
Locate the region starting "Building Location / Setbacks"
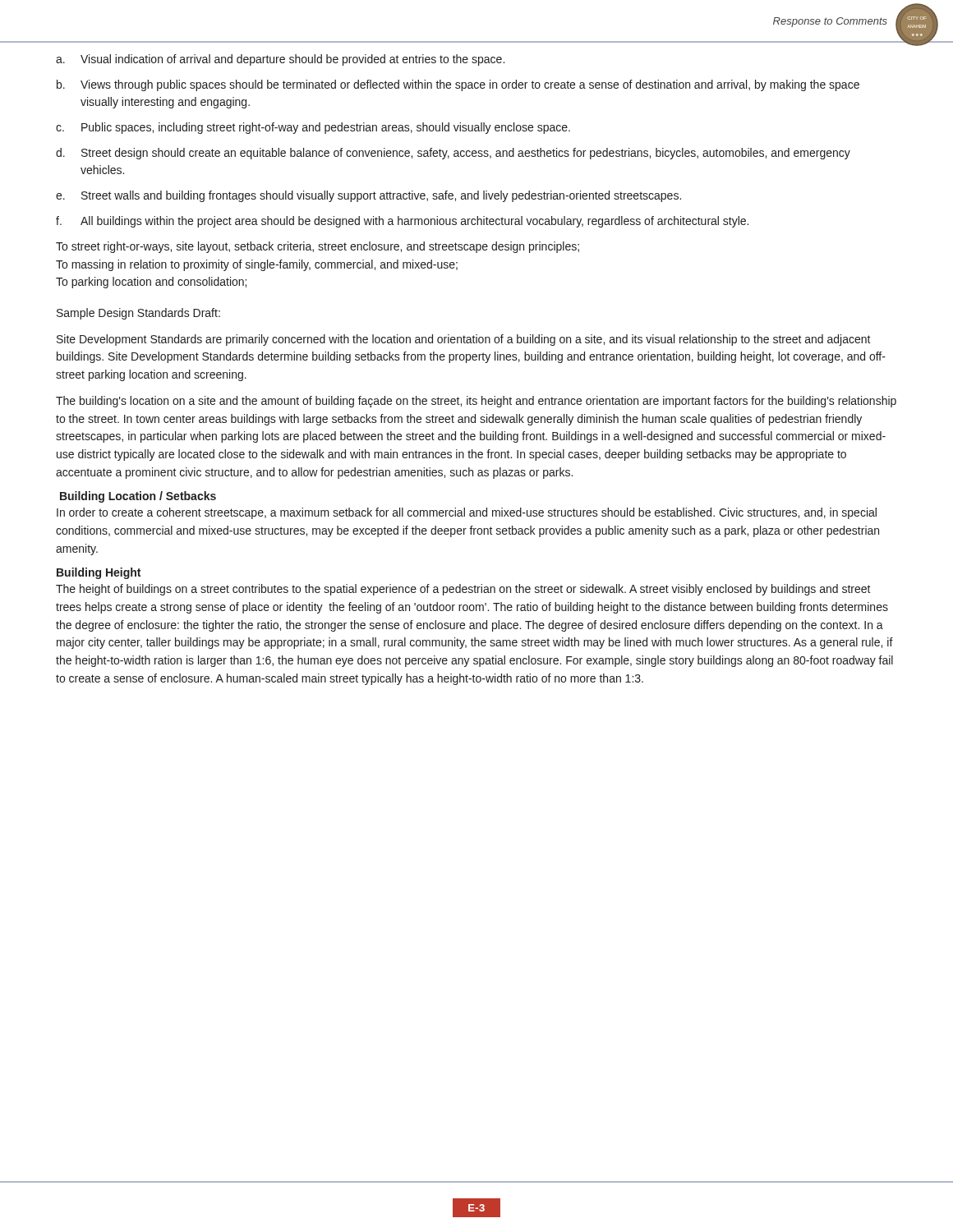[136, 496]
